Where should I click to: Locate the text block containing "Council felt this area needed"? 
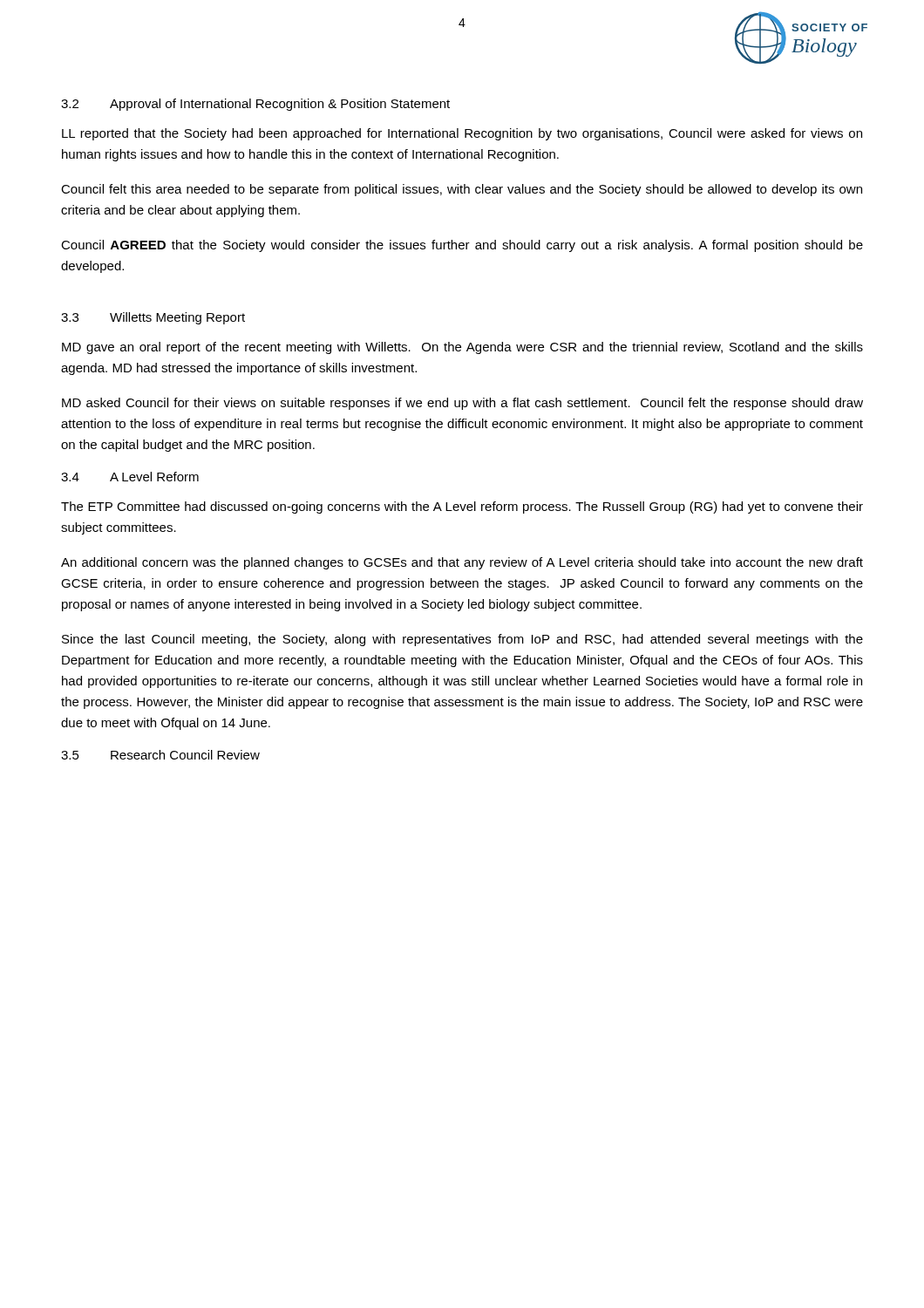coord(462,199)
